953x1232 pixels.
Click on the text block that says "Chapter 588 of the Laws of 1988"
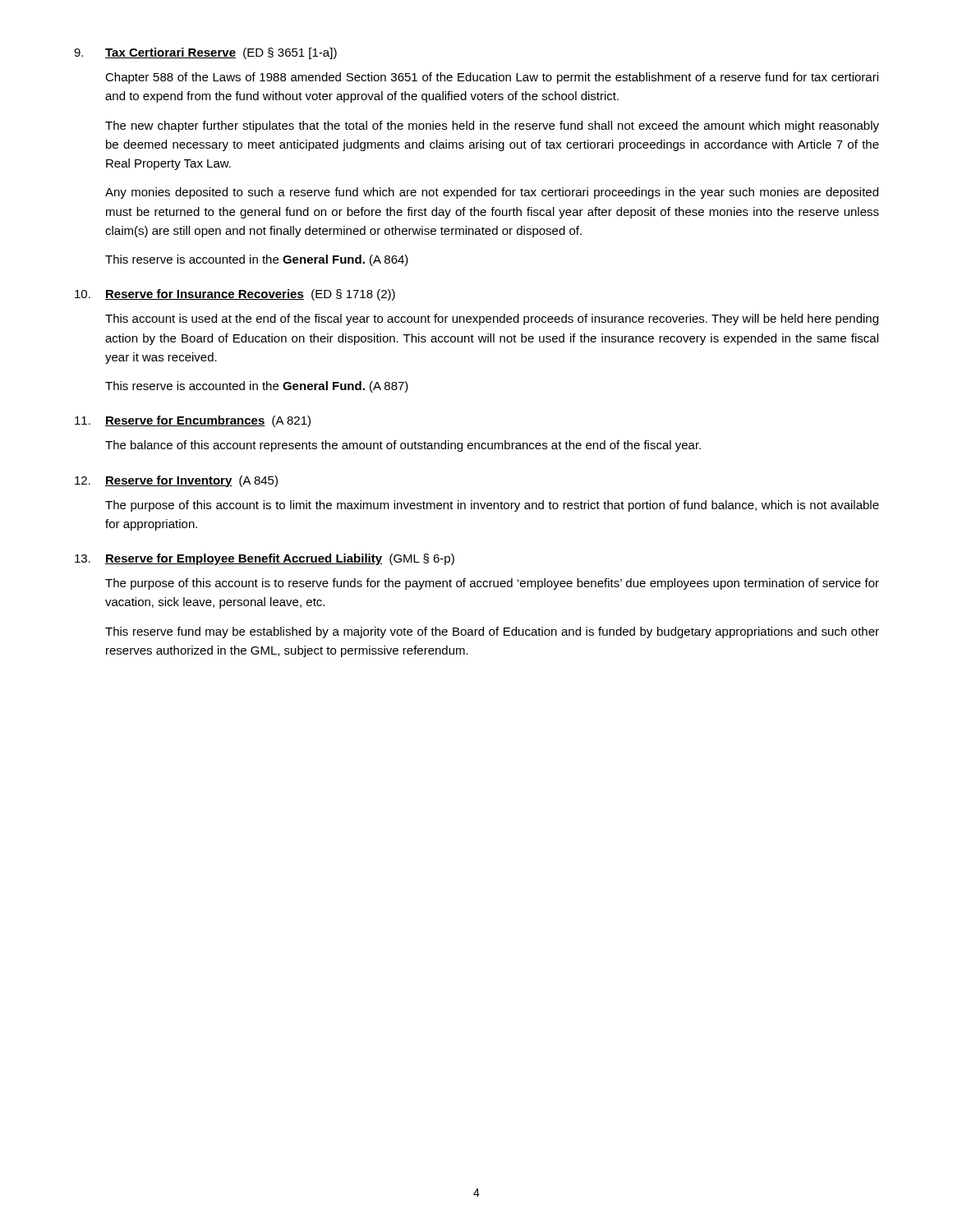(x=492, y=86)
